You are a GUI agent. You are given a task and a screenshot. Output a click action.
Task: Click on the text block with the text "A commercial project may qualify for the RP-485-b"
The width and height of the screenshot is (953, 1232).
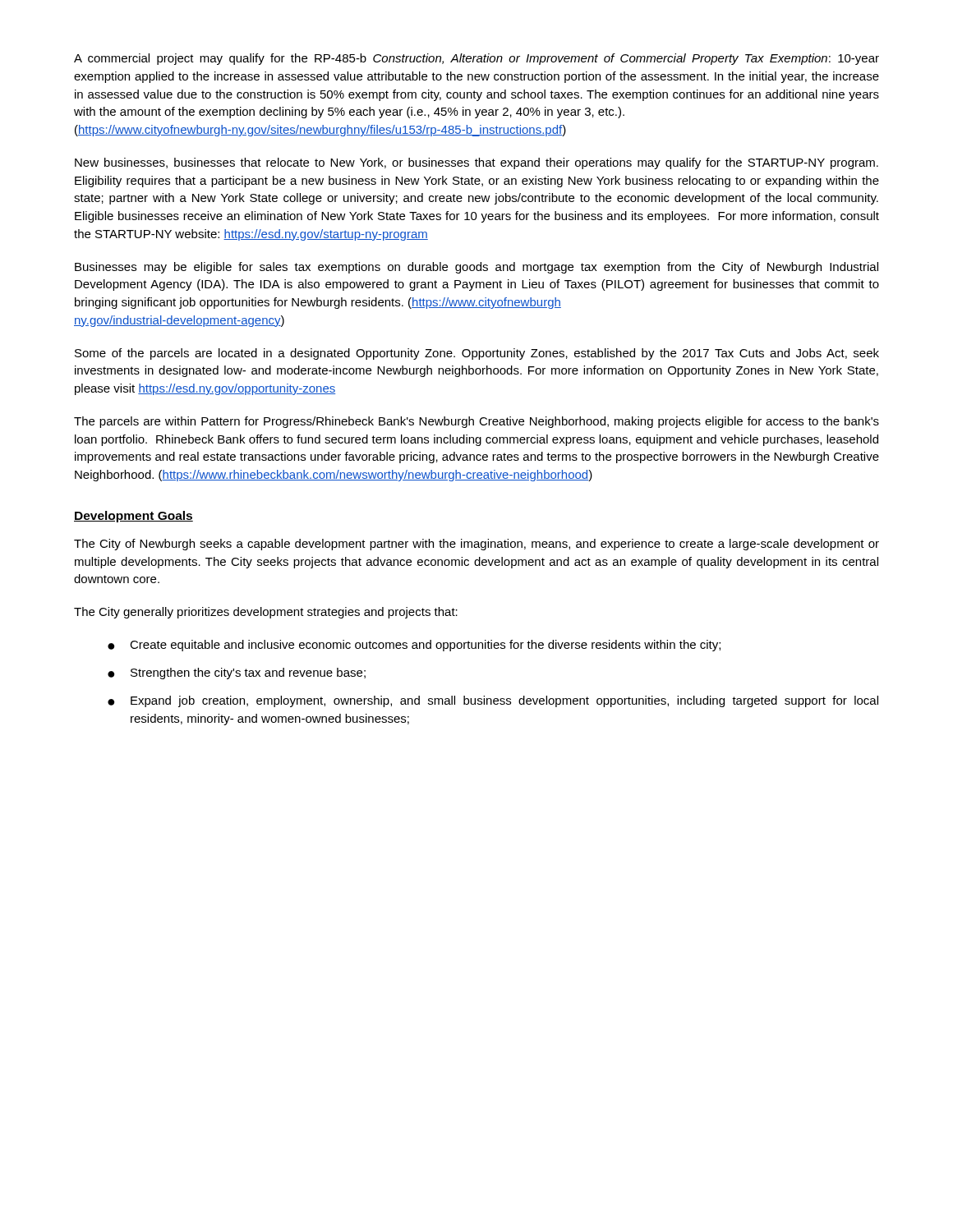click(476, 94)
